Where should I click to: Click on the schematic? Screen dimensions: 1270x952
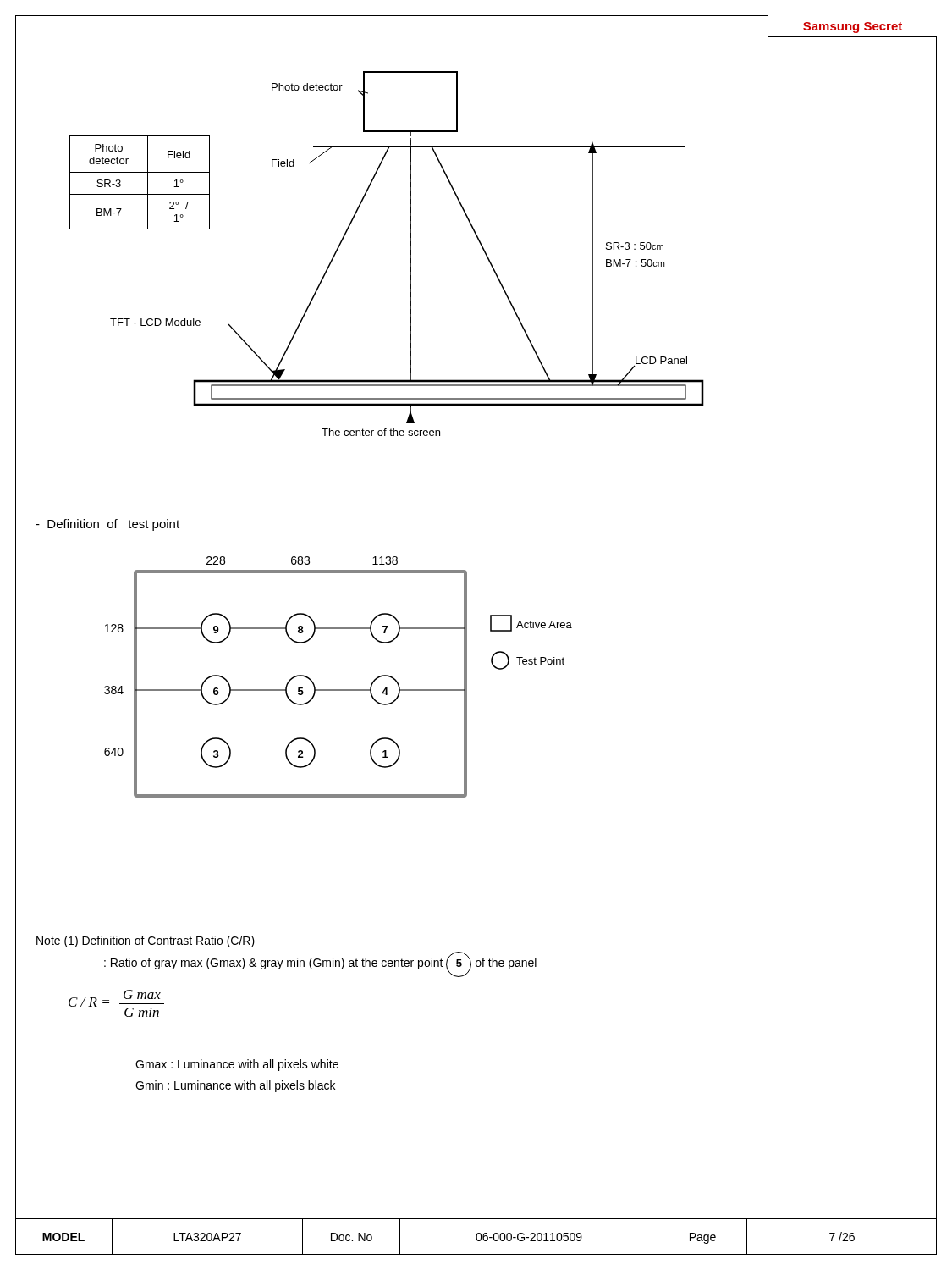(x=322, y=677)
